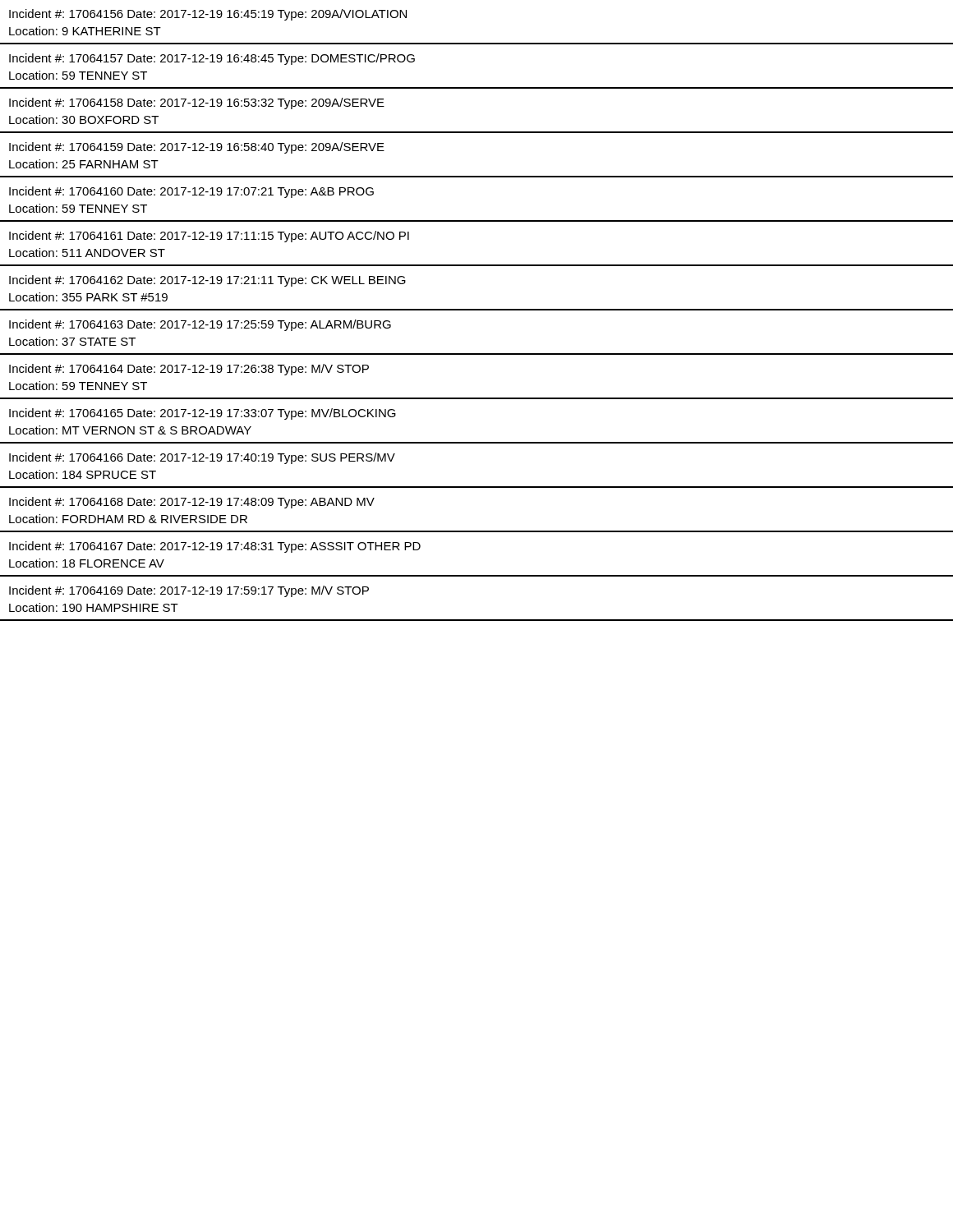
Task: Navigate to the block starting "Incident #: 17064166 Date:"
Action: (x=202, y=458)
